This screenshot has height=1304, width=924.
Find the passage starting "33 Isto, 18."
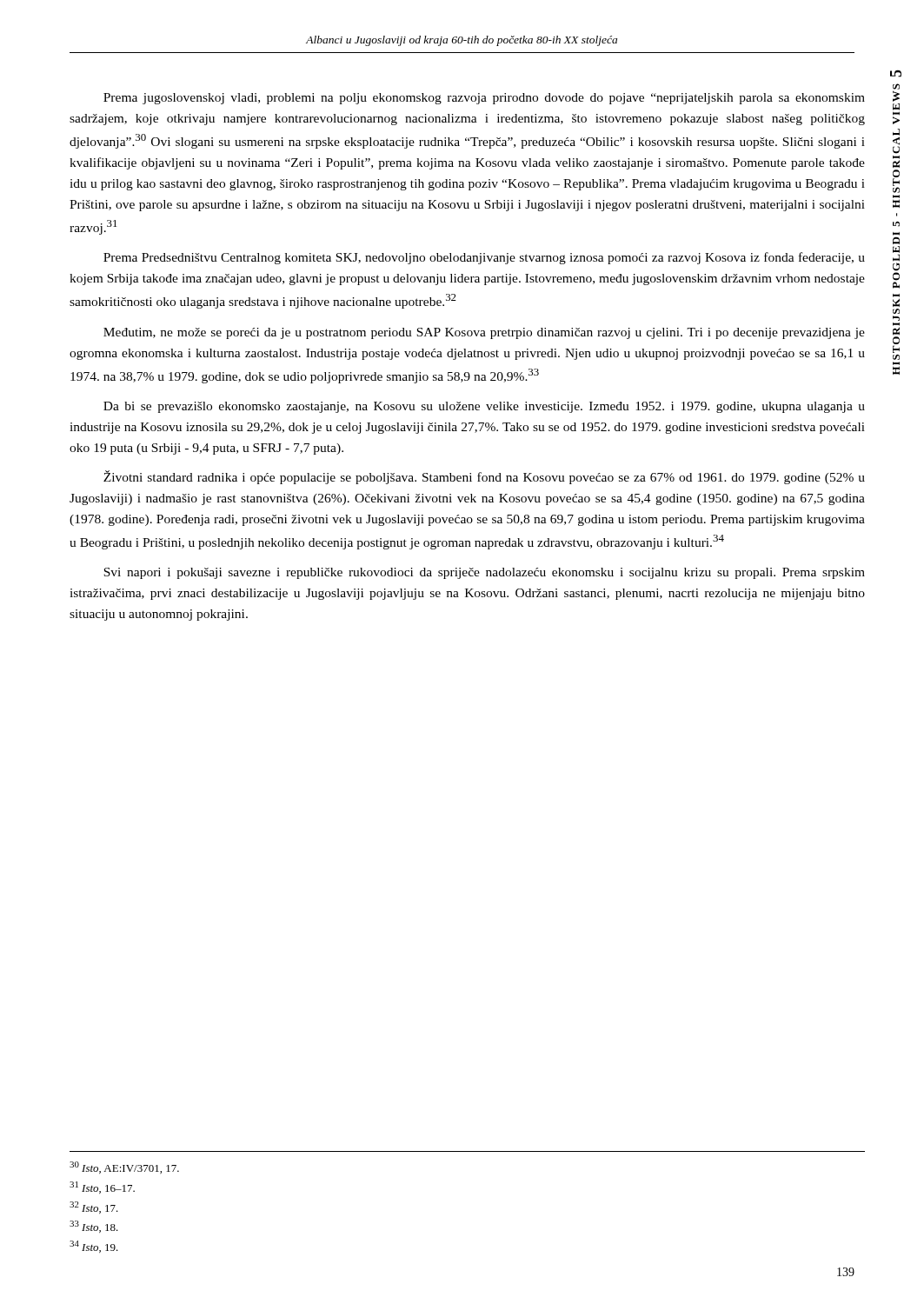point(94,1226)
